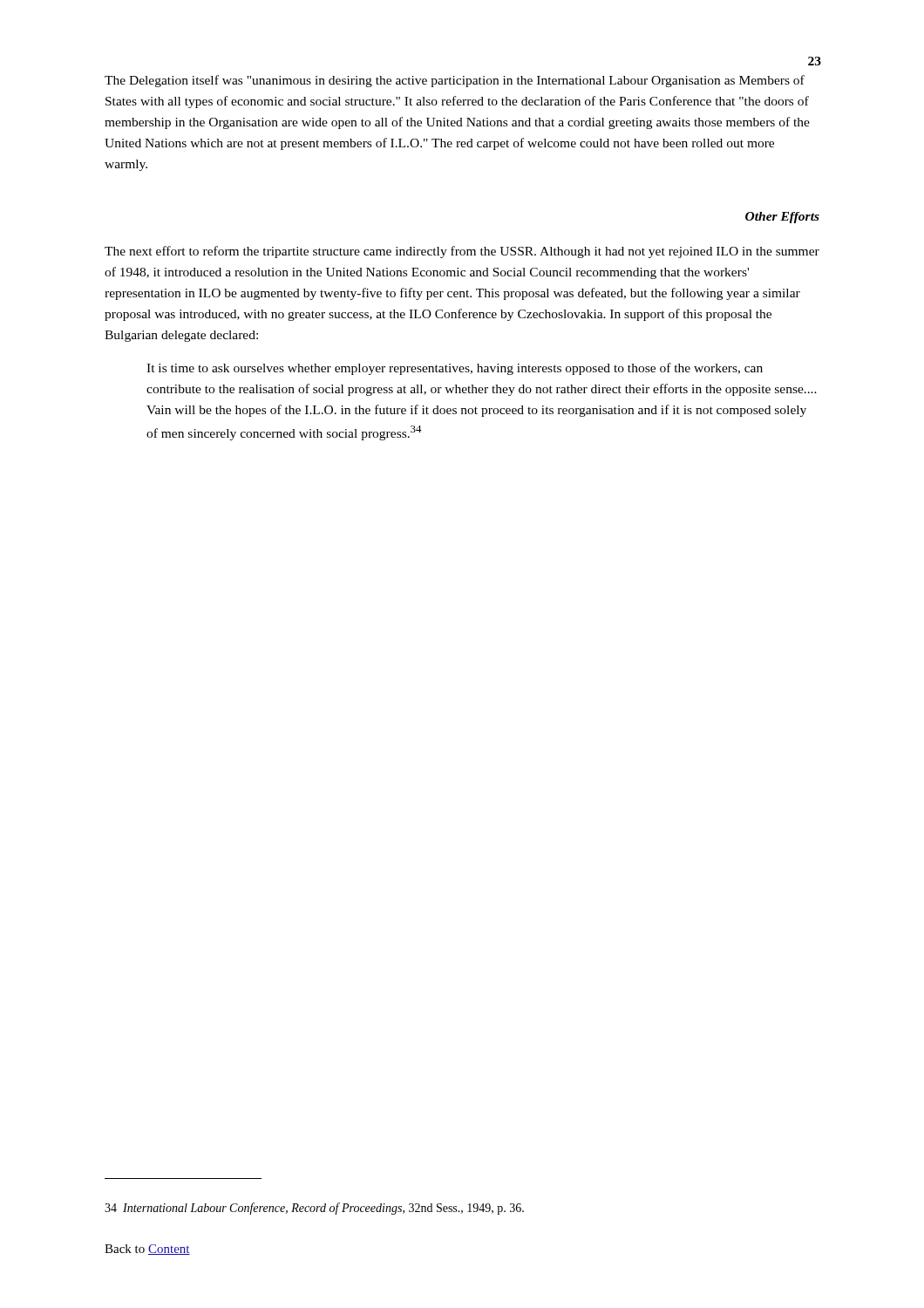
Task: Where is the passage that starts "34 International Labour Conference, Record of"?
Action: click(462, 1208)
